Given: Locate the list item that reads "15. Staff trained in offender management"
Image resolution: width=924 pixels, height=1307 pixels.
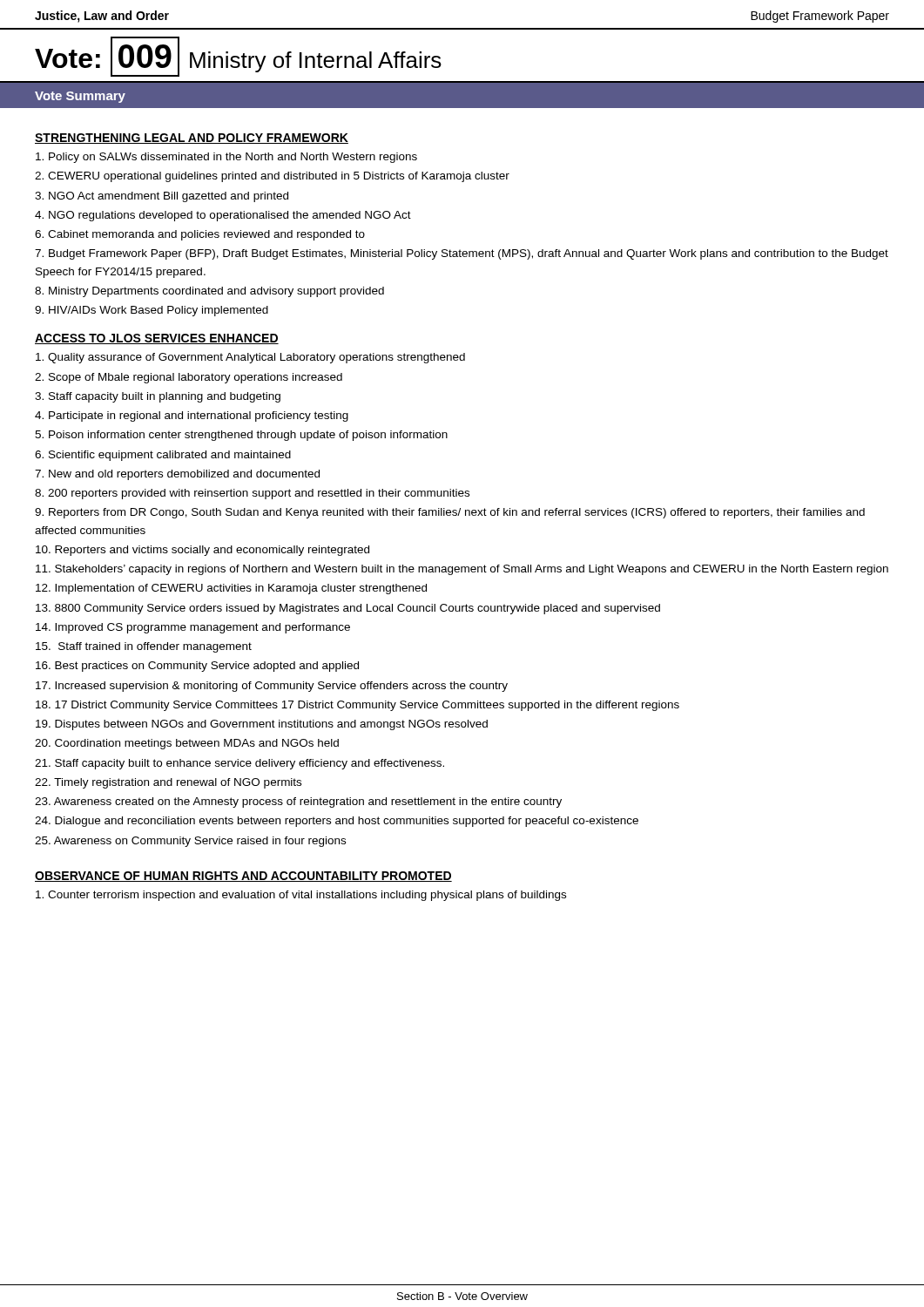Looking at the screenshot, I should click(143, 646).
